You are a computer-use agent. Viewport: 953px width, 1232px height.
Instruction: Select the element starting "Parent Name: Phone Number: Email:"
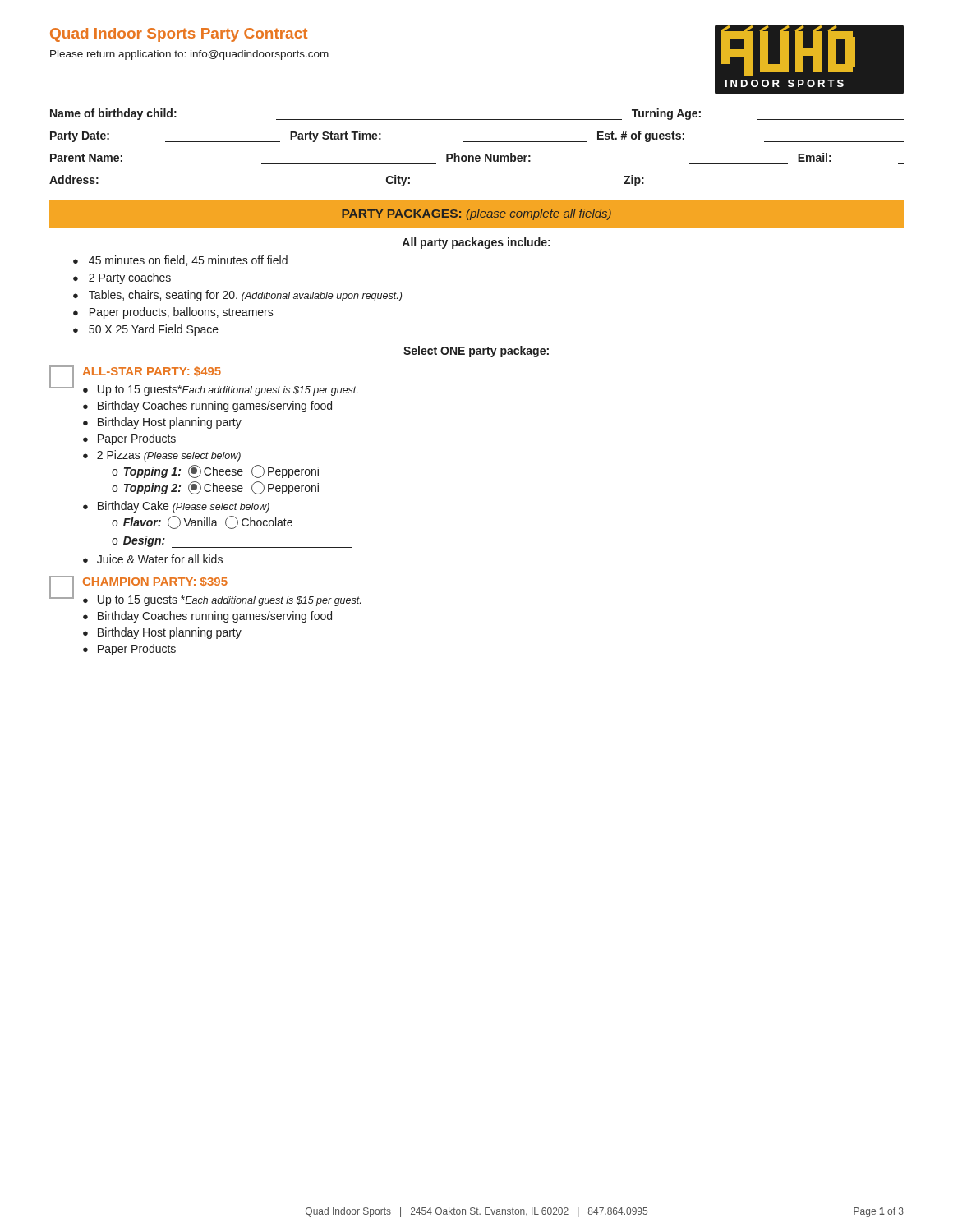click(x=476, y=156)
